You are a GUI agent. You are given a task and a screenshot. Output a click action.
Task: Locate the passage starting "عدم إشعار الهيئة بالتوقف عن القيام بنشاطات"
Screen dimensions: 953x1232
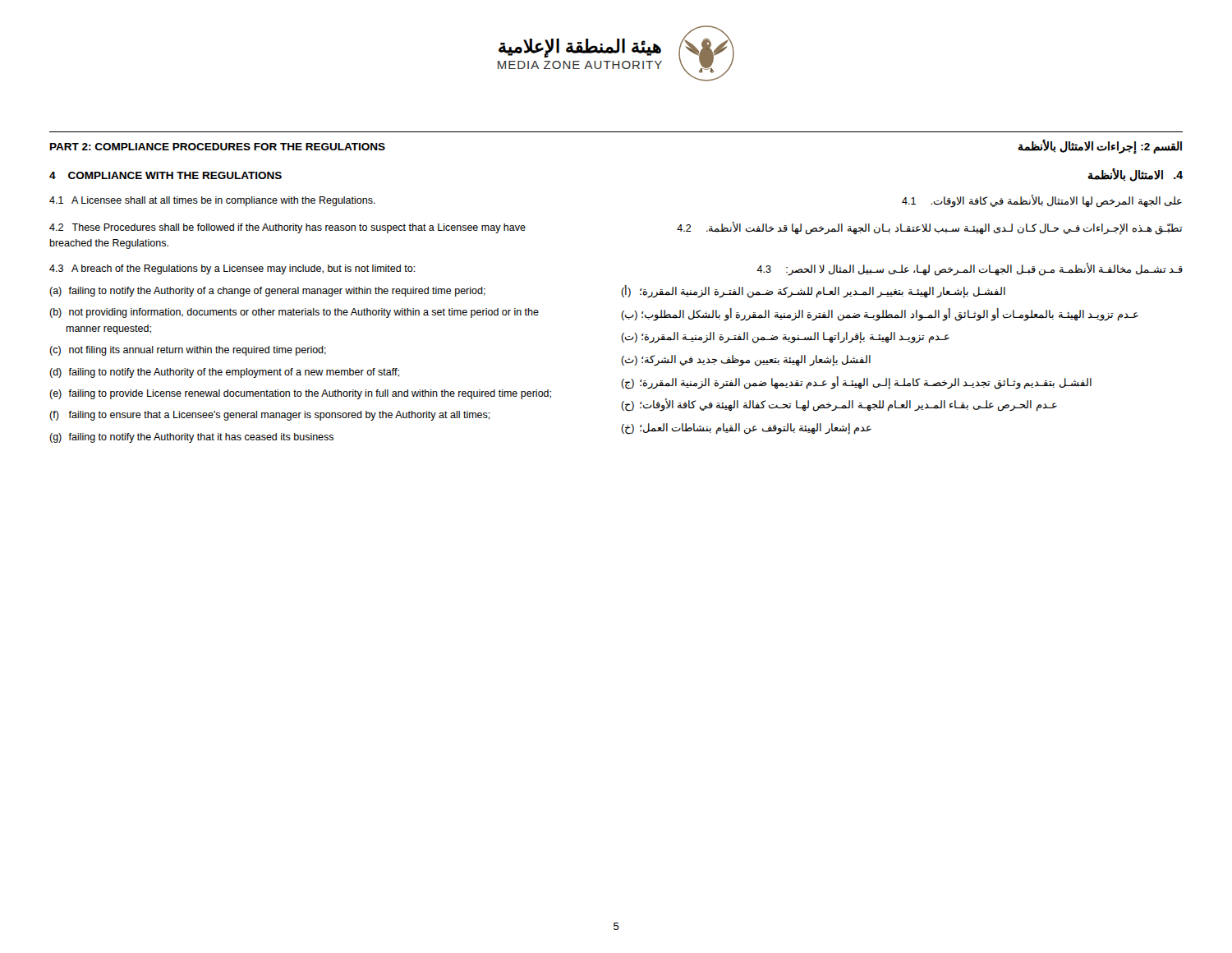point(747,428)
